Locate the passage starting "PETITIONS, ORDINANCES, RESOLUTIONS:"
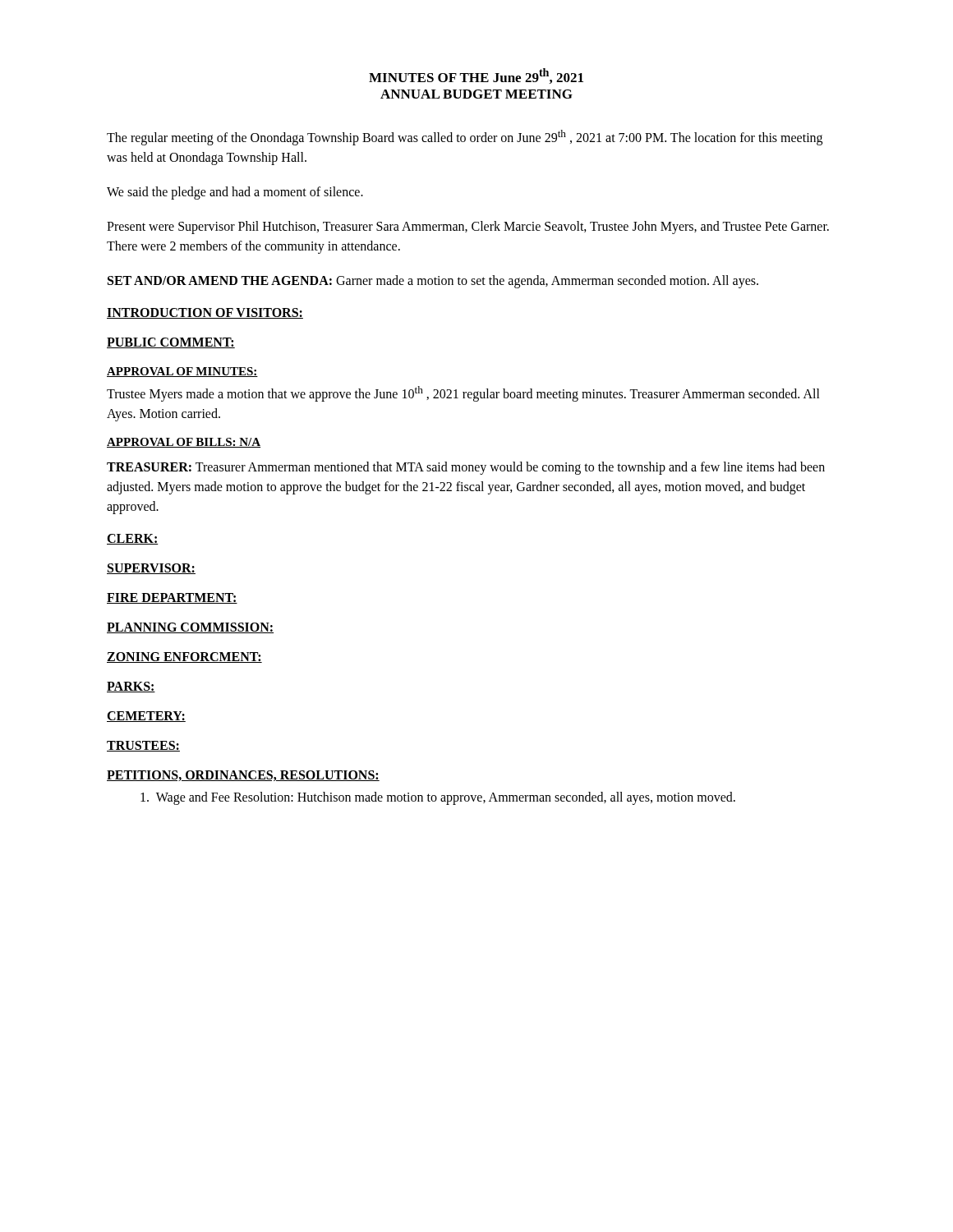The height and width of the screenshot is (1232, 953). click(x=243, y=775)
